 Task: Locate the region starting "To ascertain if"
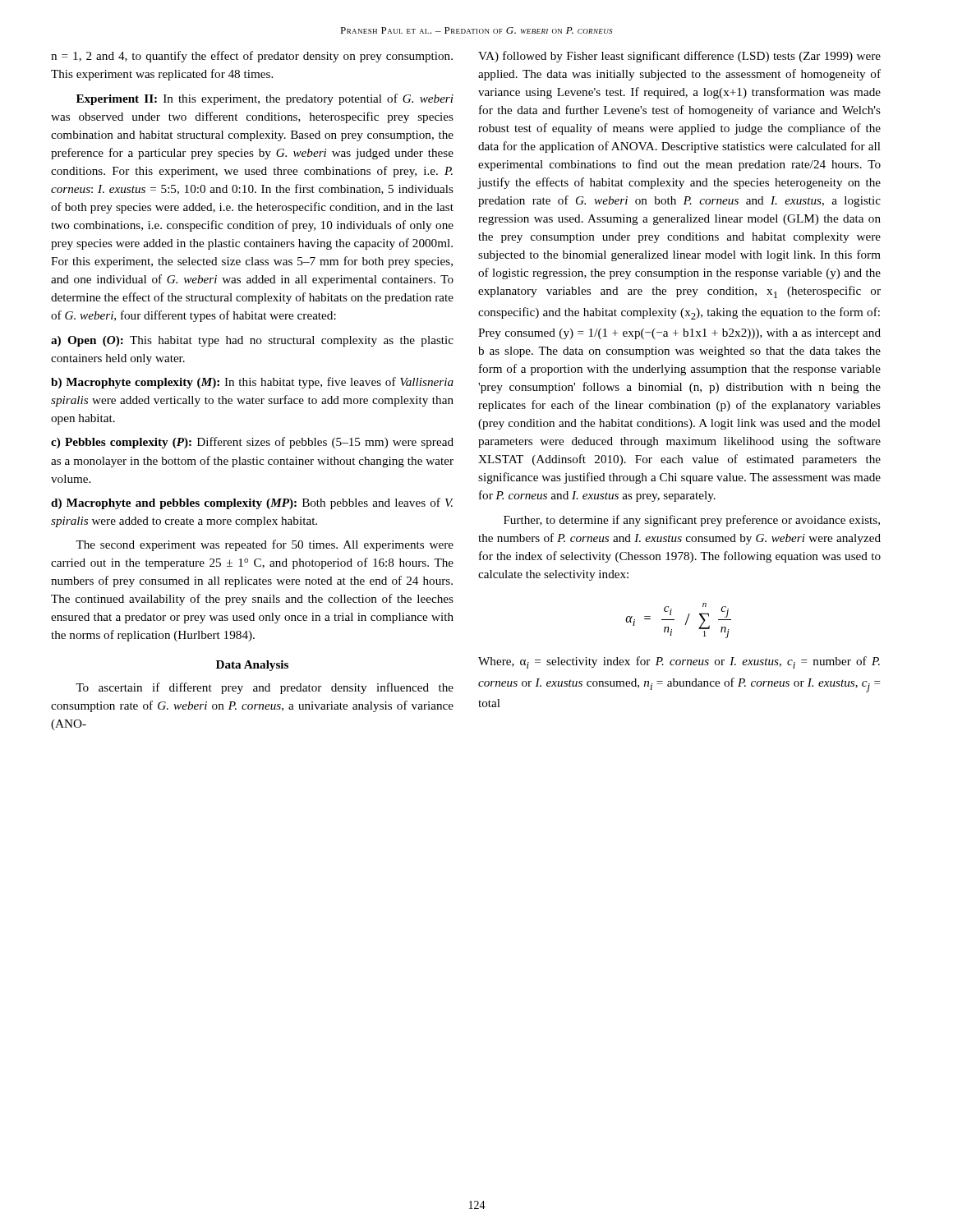252,705
